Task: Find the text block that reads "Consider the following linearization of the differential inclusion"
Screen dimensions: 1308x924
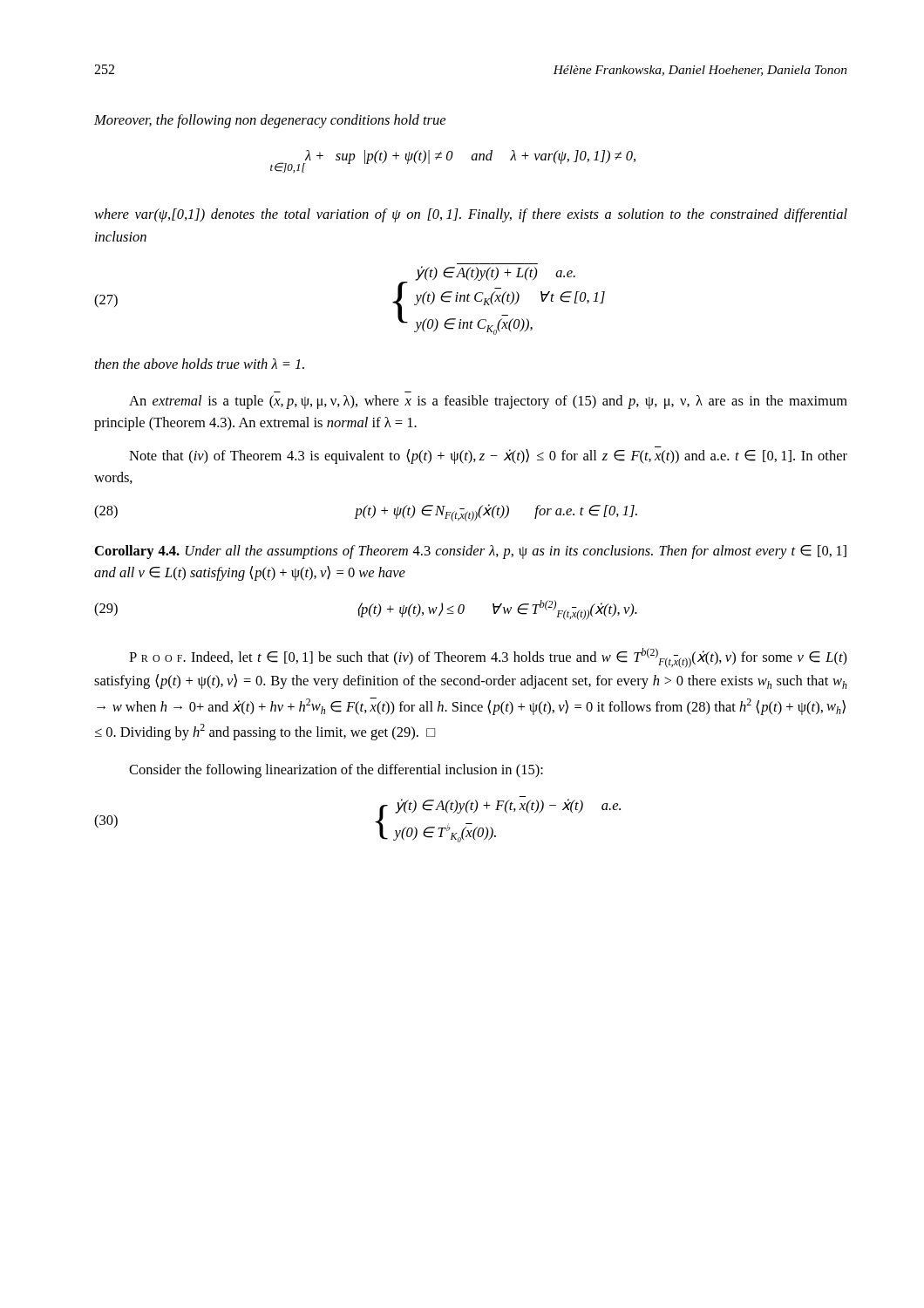Action: 471,770
